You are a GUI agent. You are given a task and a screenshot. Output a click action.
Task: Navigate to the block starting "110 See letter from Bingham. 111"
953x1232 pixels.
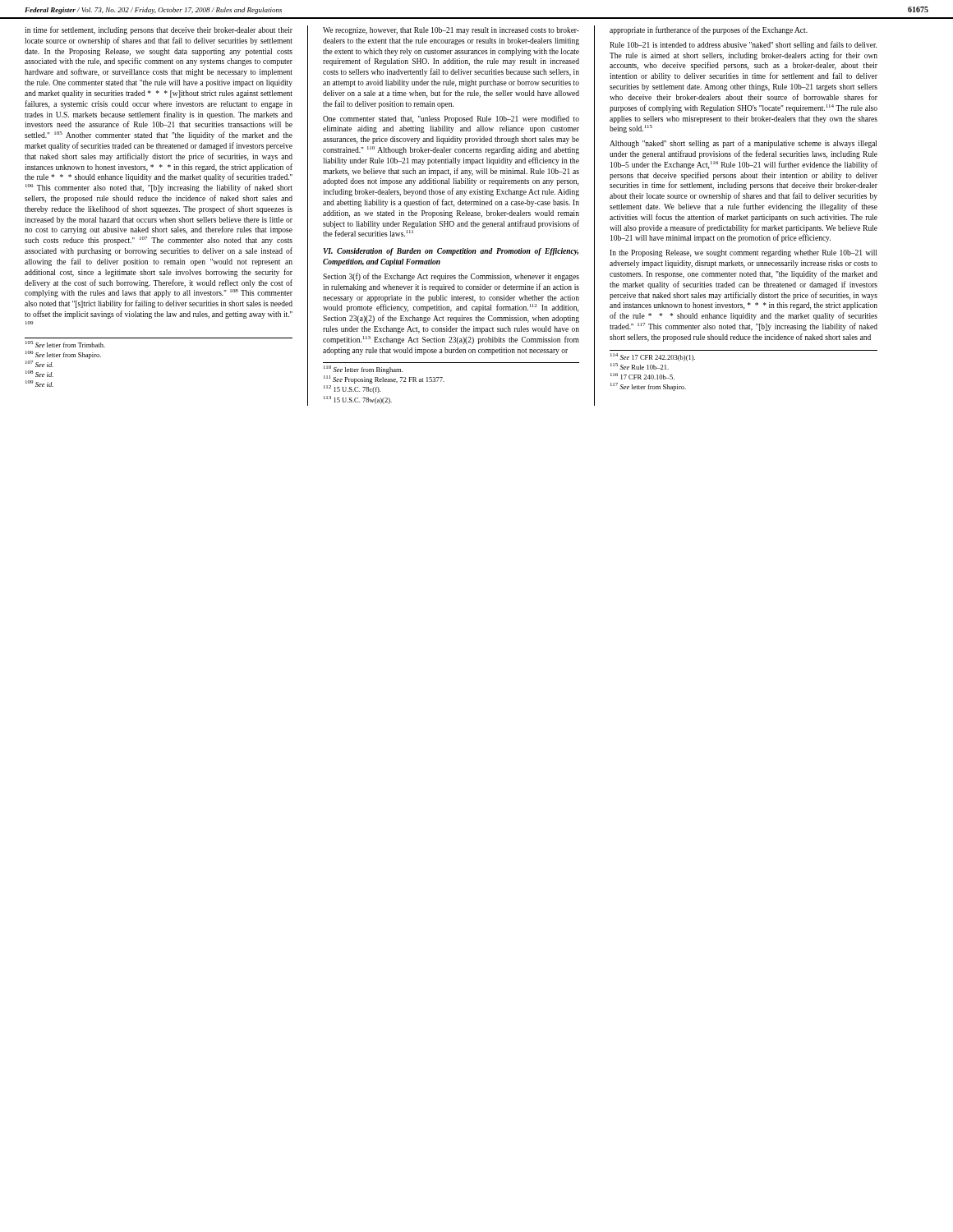[x=451, y=385]
